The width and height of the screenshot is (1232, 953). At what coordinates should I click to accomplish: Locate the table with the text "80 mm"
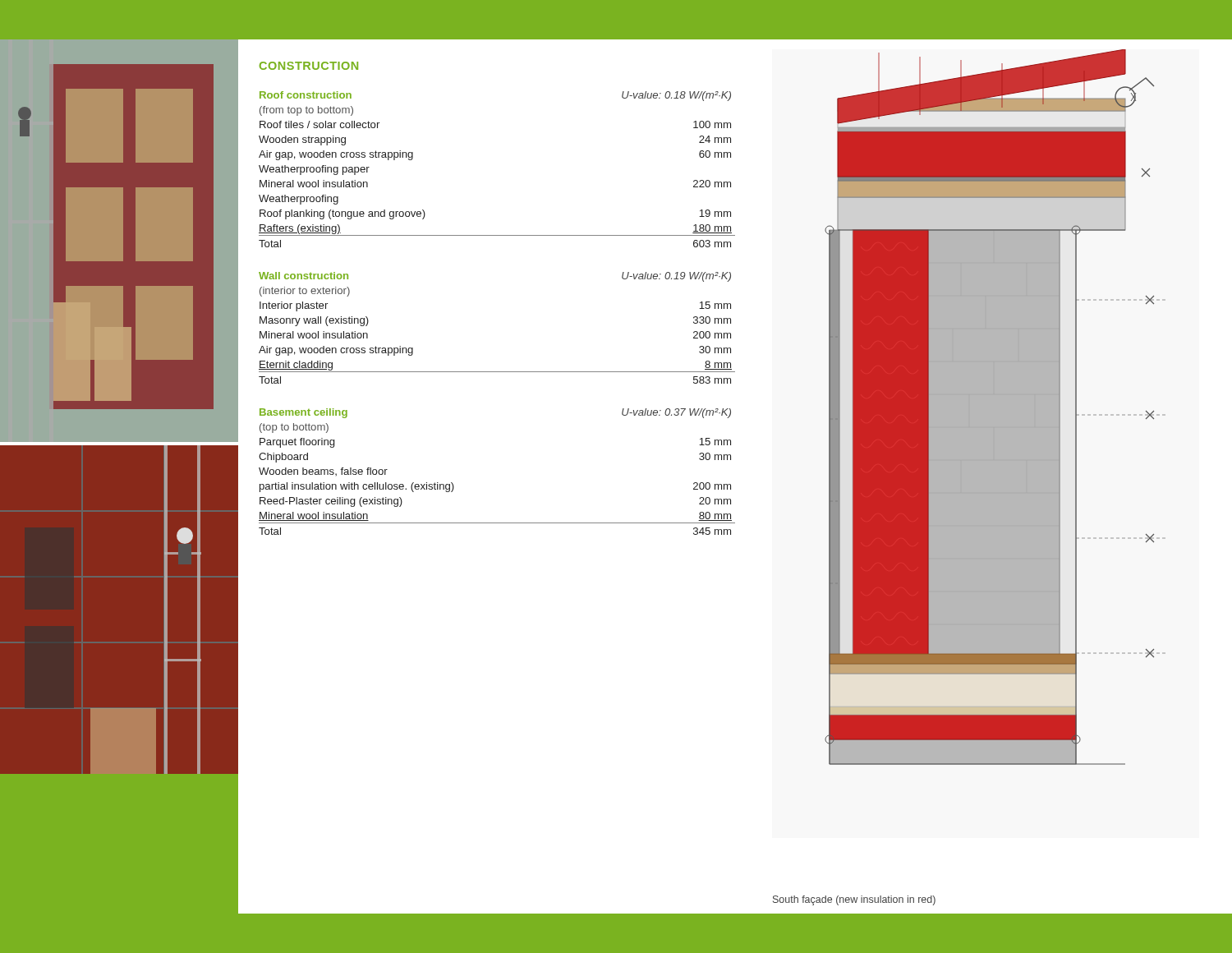click(497, 472)
